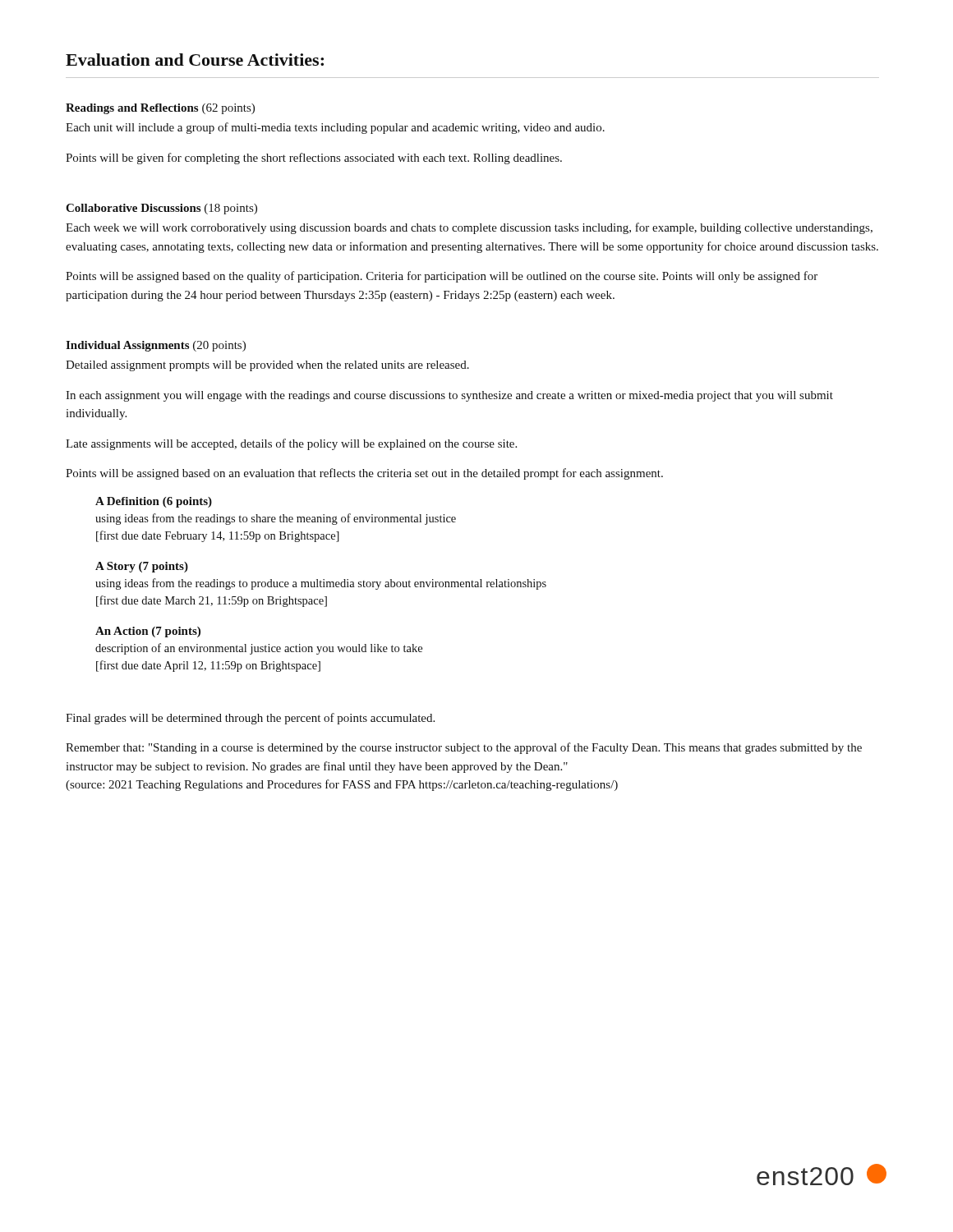Point to the block beginning "Points will be given"
This screenshot has width=953, height=1232.
(x=472, y=157)
